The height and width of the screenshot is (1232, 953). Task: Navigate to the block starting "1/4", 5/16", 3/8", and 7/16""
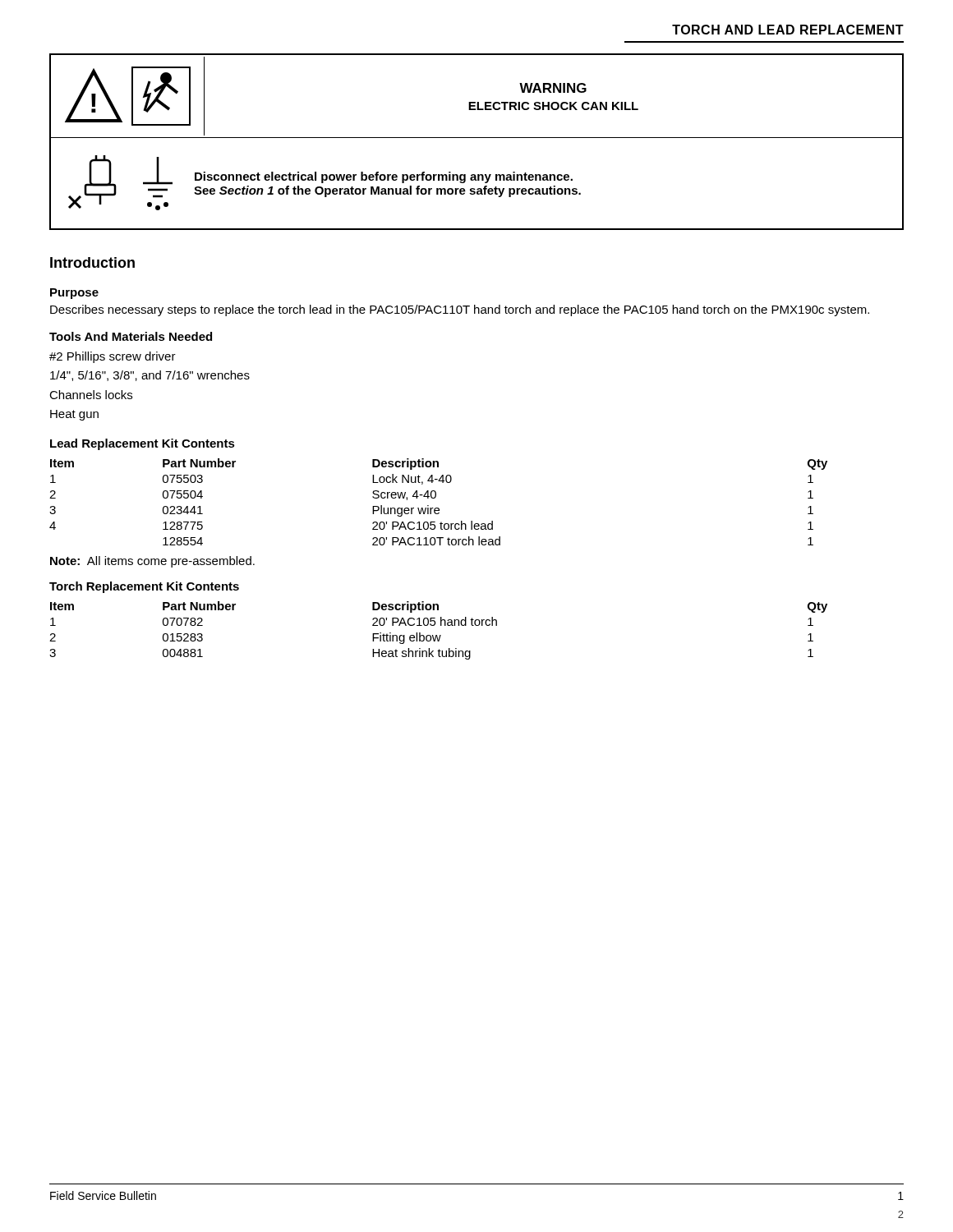click(149, 375)
